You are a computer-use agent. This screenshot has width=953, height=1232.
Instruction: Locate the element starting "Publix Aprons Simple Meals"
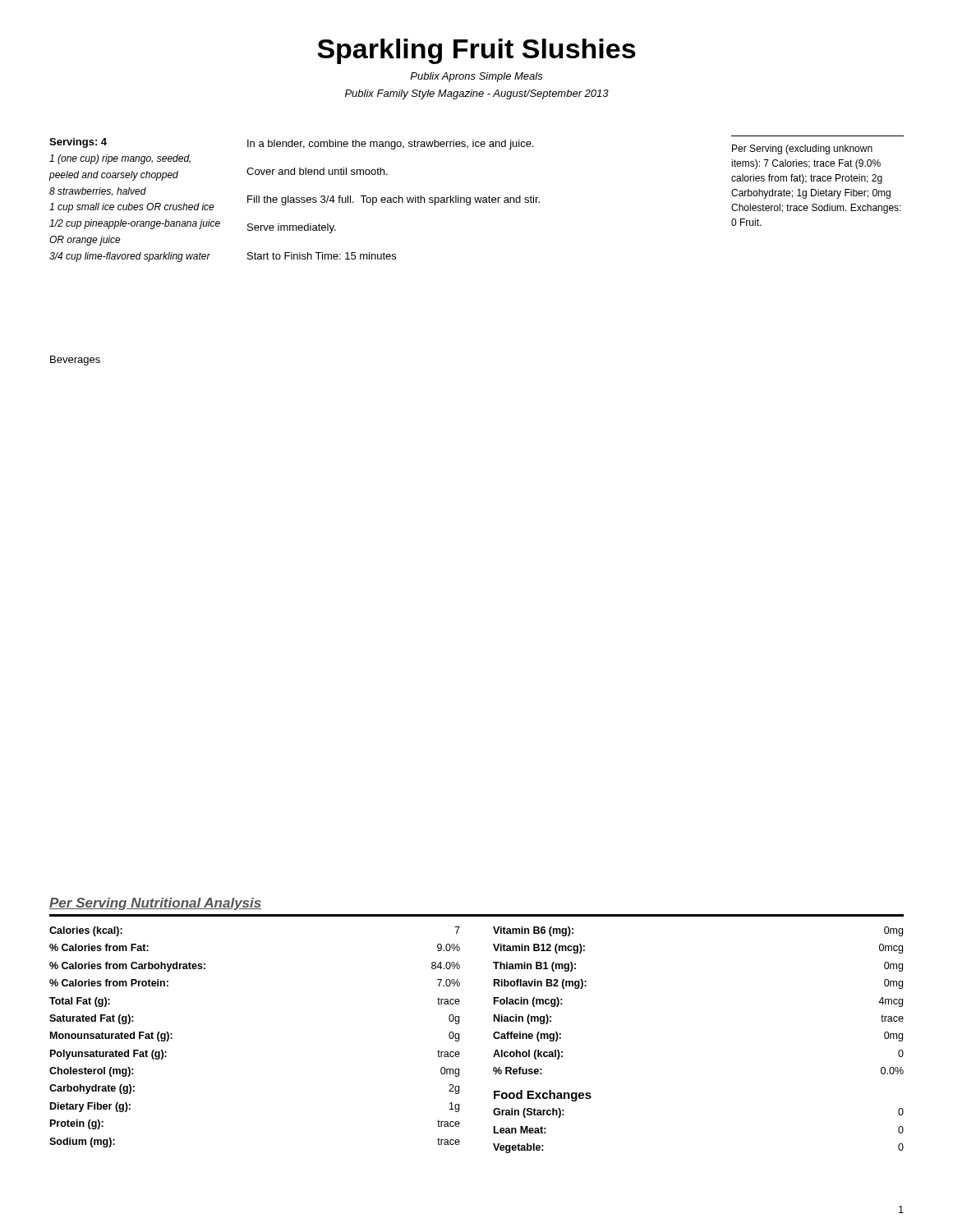476,85
